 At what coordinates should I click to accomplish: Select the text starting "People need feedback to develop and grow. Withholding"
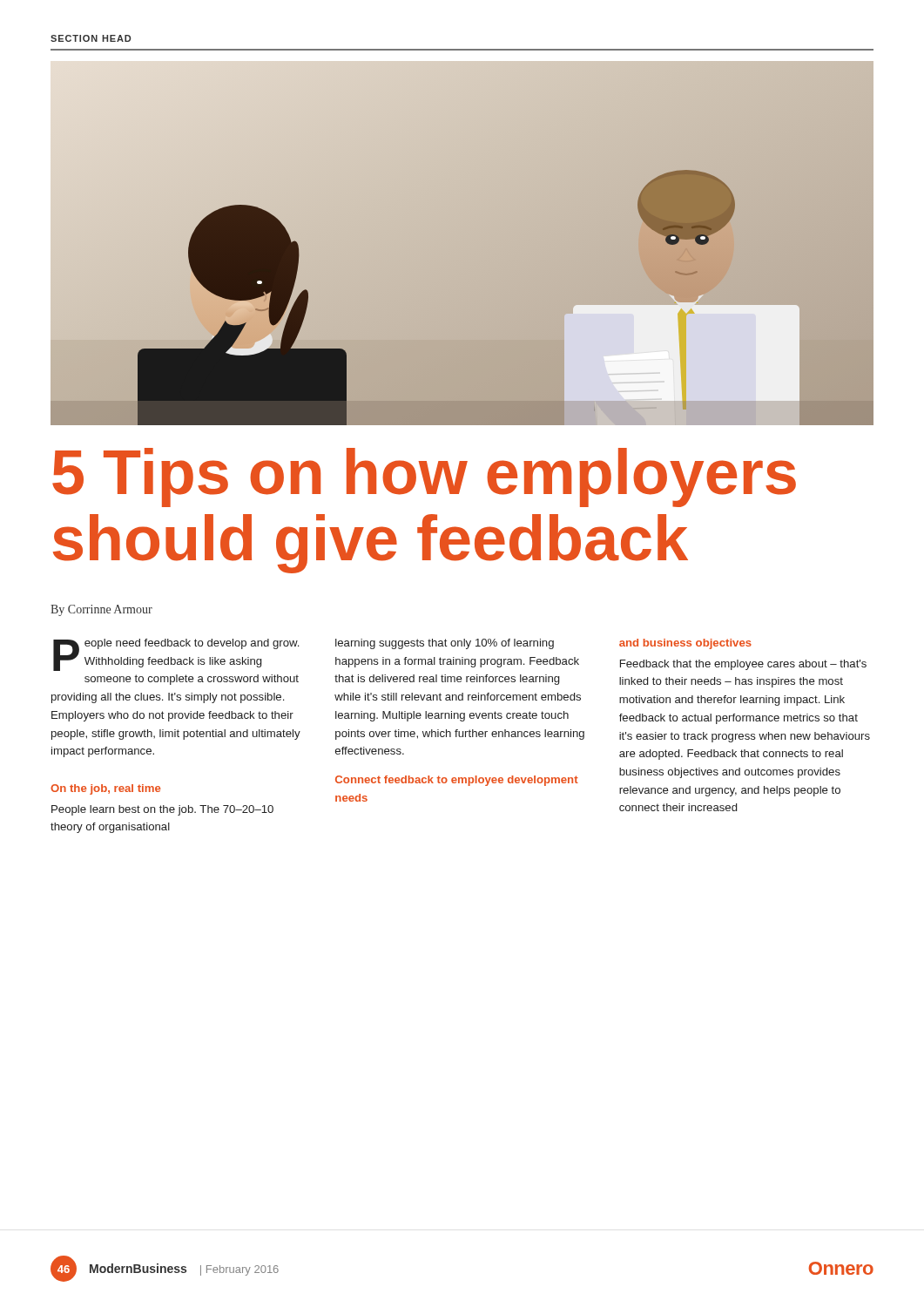(178, 735)
